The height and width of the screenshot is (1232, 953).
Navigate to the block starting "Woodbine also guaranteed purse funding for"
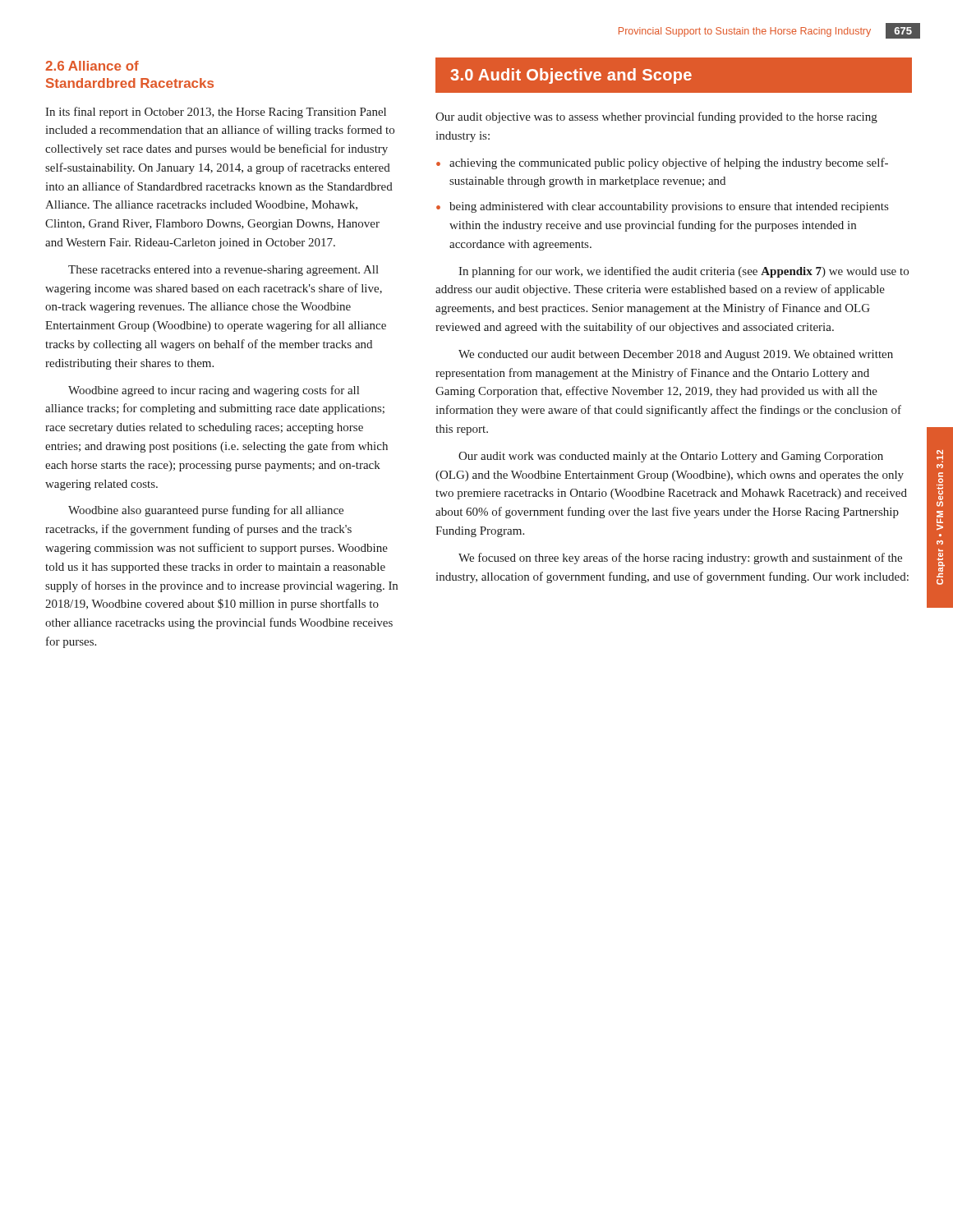tap(222, 576)
